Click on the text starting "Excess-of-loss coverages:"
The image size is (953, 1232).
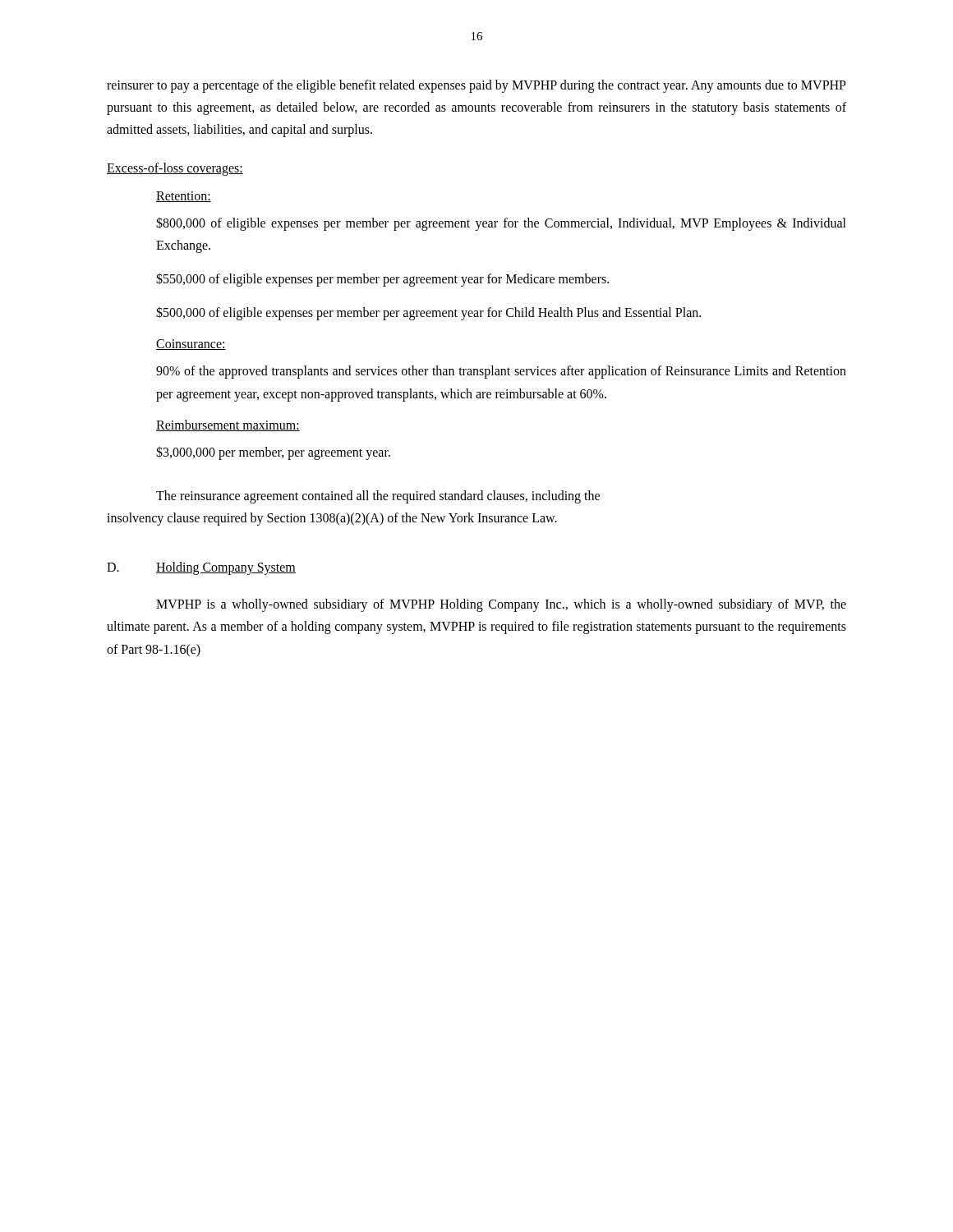[x=175, y=168]
